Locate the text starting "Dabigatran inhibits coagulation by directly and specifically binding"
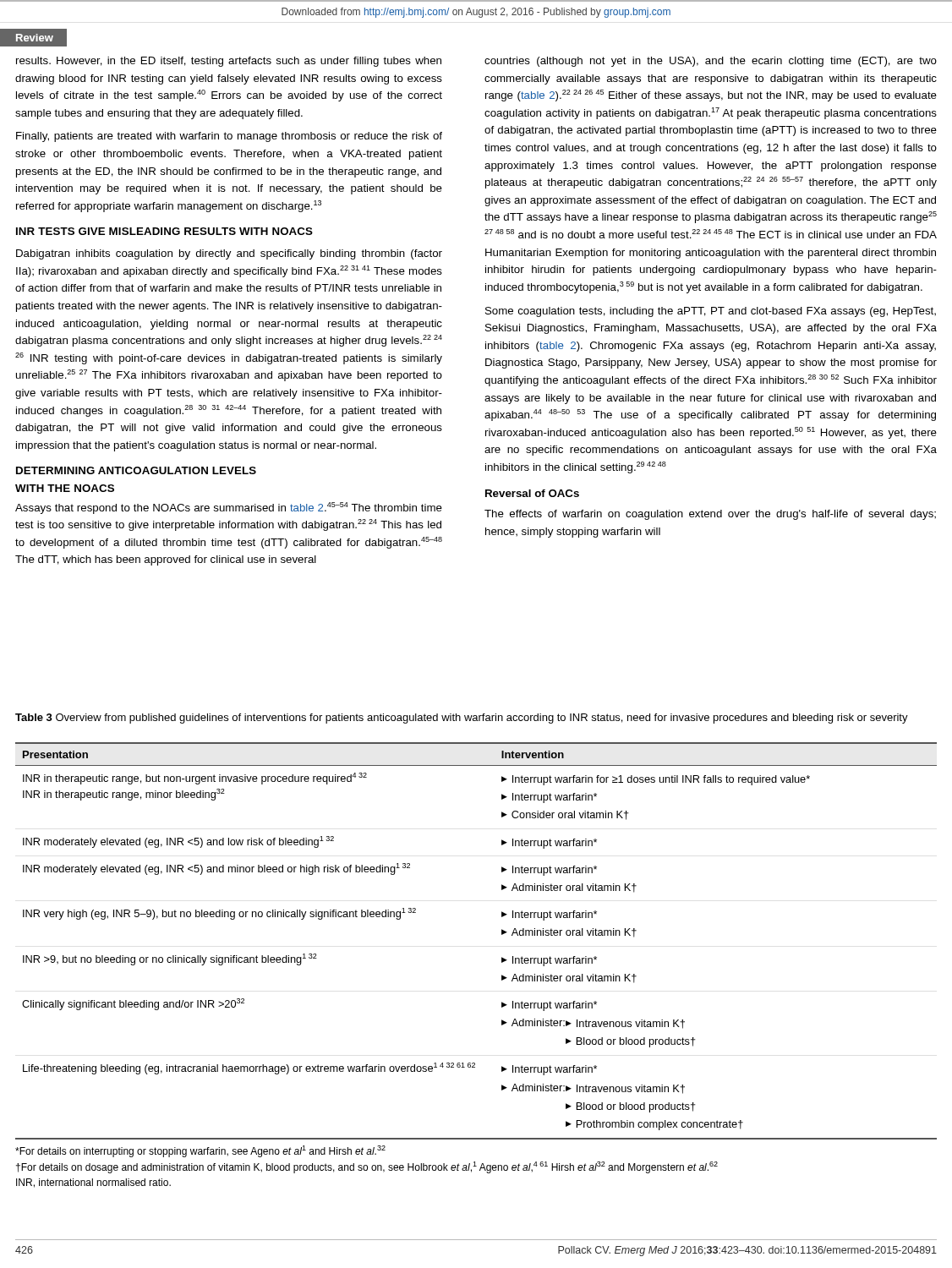 pyautogui.click(x=229, y=350)
